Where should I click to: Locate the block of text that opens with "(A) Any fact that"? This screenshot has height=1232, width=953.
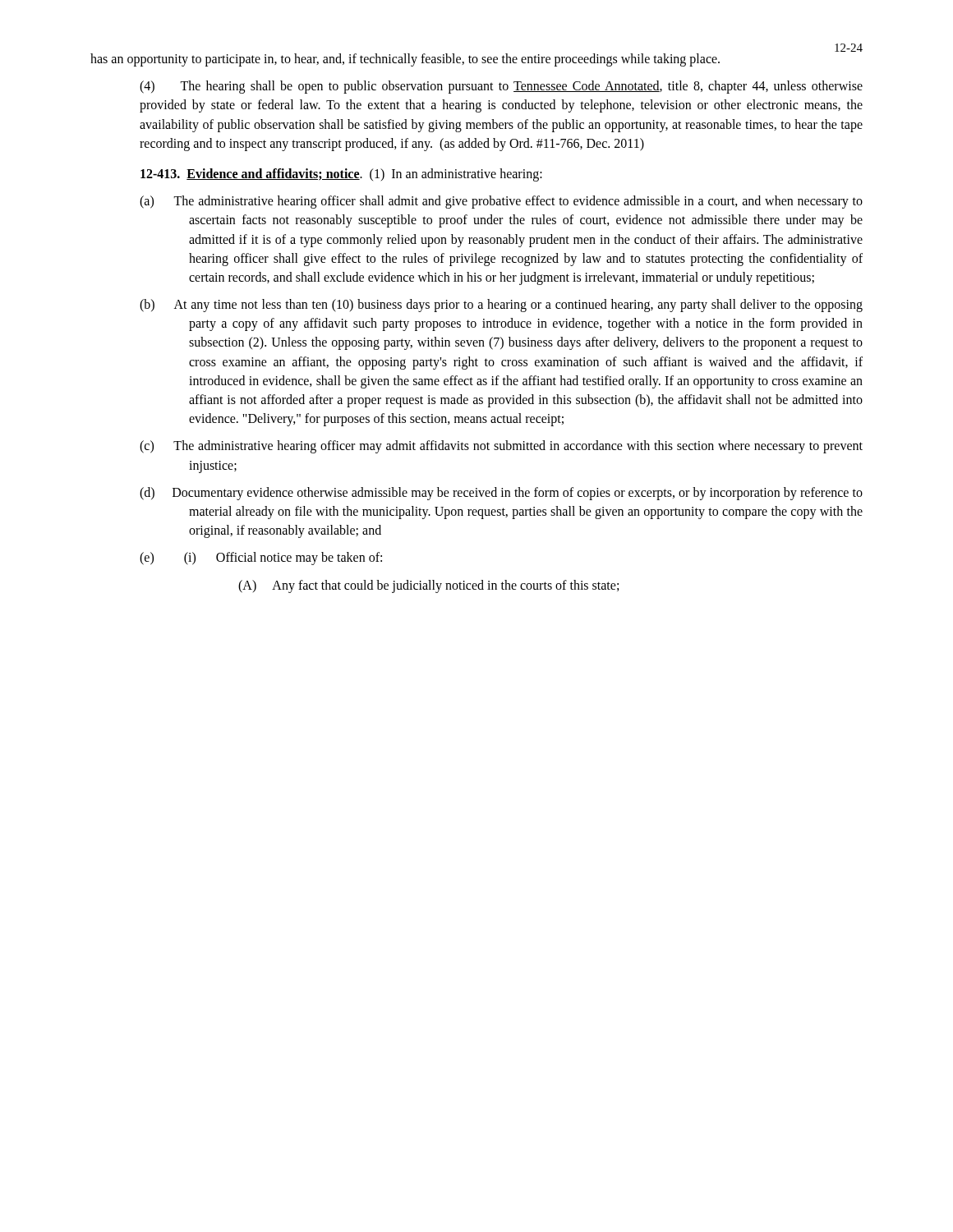[x=476, y=585]
